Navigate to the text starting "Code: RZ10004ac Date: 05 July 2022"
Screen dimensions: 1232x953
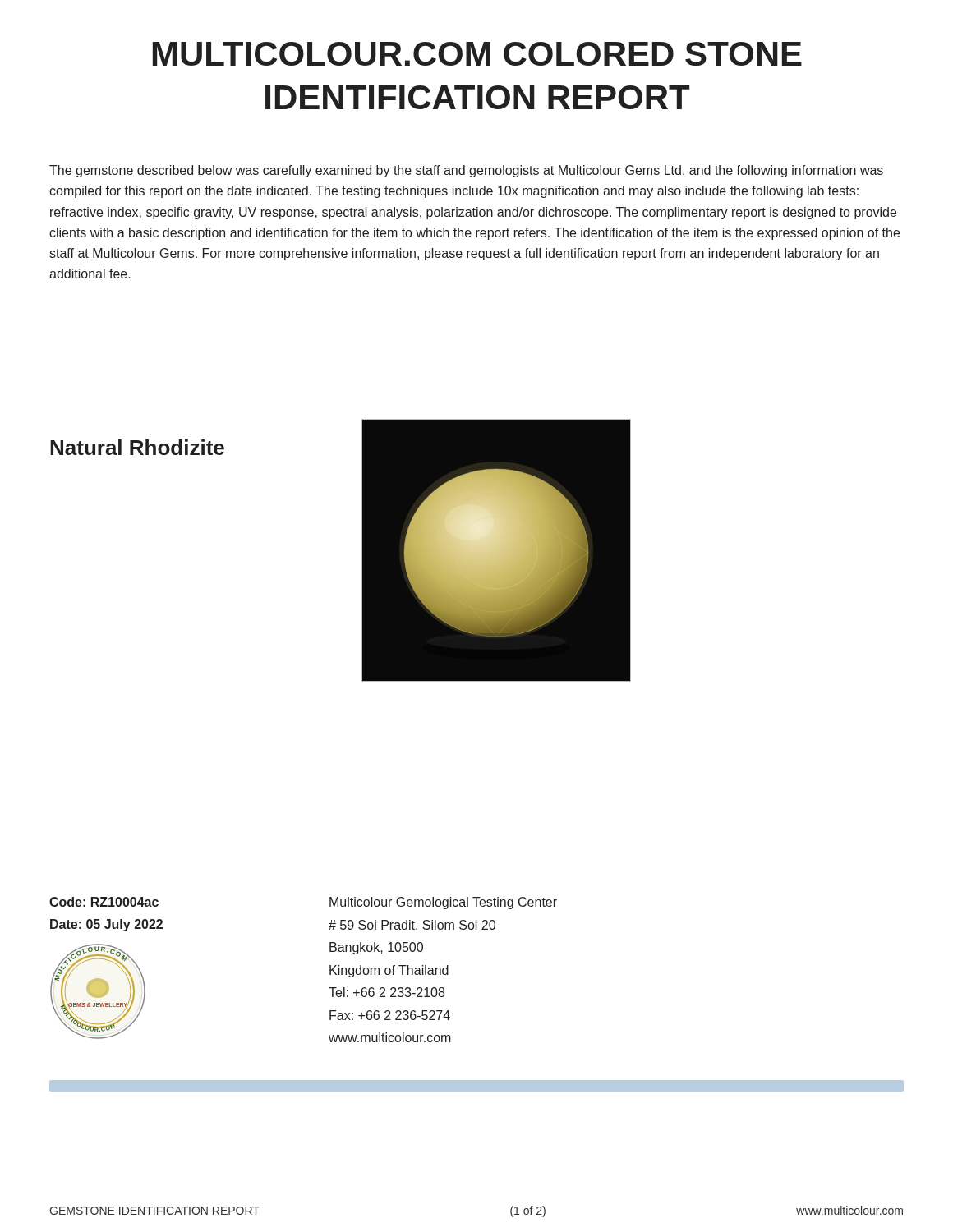106,913
